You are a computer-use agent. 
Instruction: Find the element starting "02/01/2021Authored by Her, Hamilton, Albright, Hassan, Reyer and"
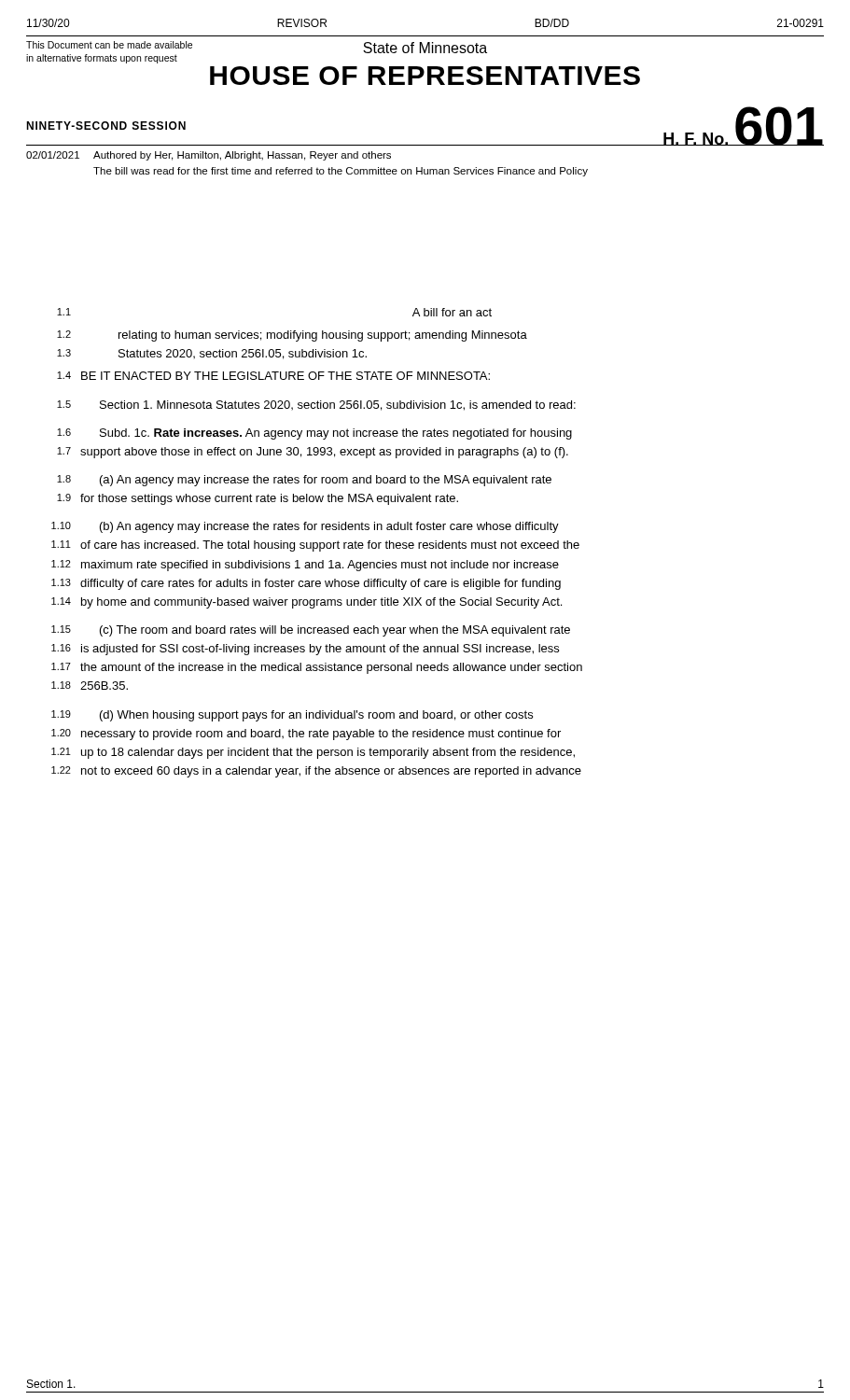point(307,163)
